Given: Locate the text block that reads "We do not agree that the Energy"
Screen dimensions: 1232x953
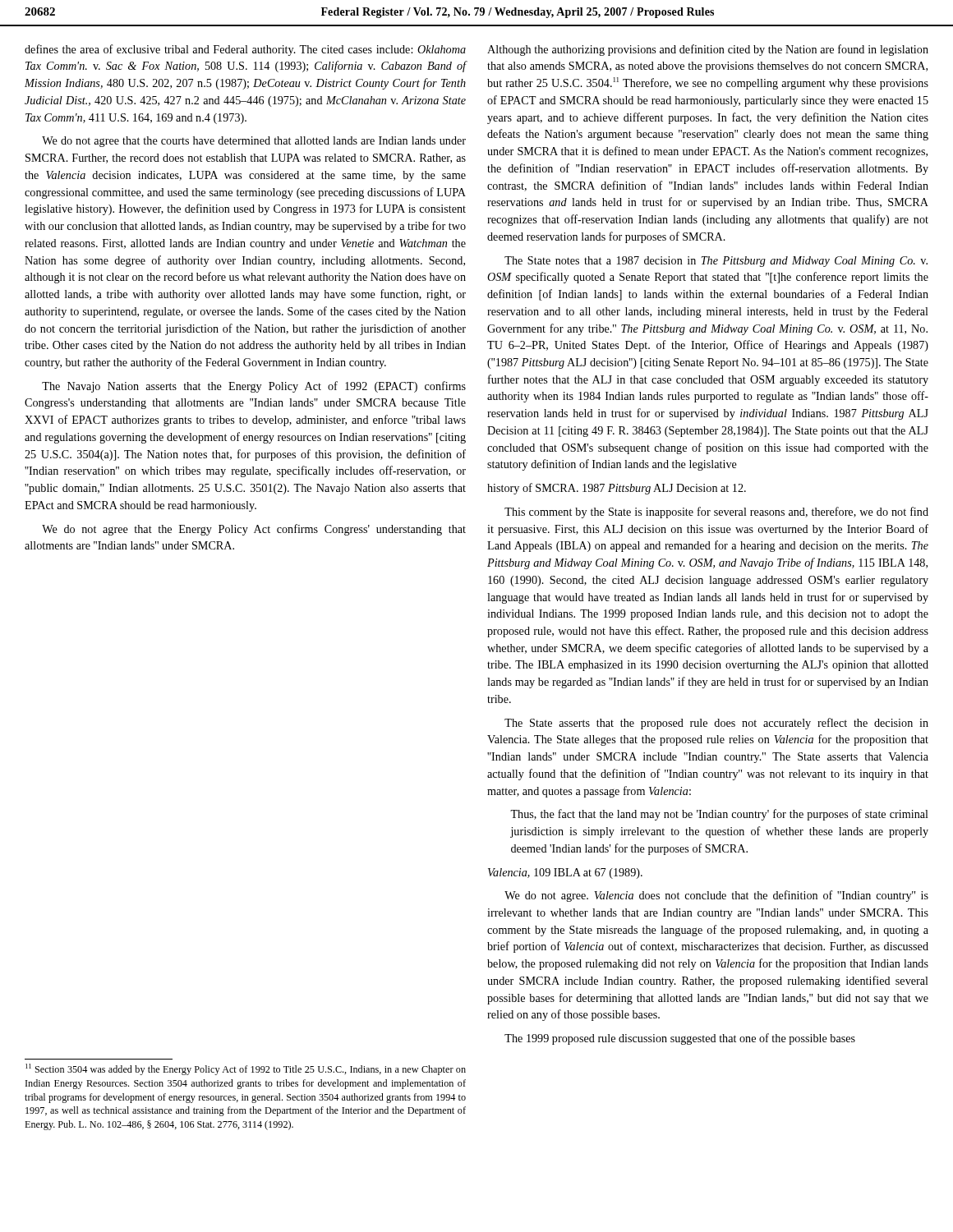Looking at the screenshot, I should [245, 537].
